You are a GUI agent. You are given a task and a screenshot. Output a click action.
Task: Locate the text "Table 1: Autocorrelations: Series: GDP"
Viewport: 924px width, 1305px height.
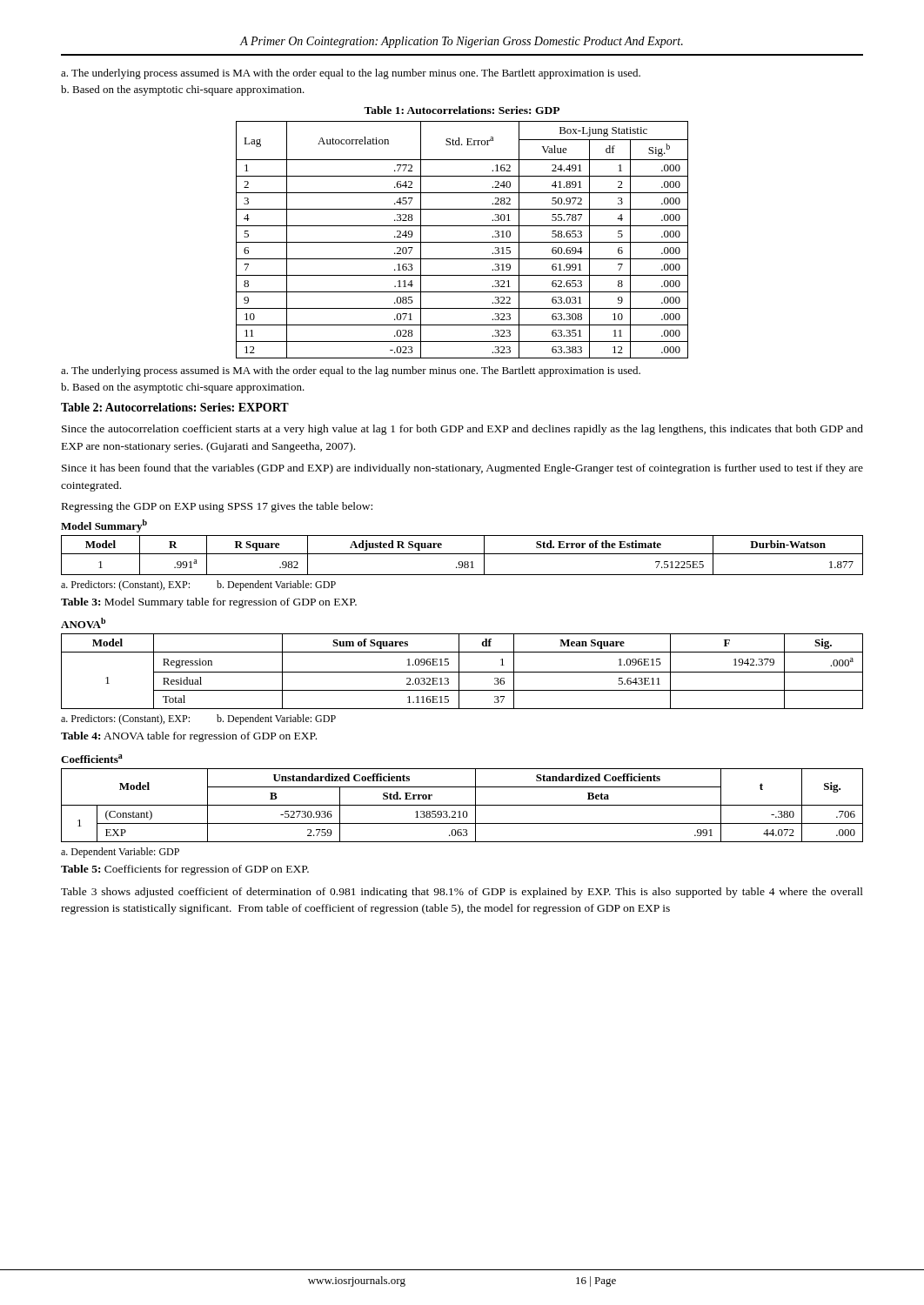coord(462,110)
